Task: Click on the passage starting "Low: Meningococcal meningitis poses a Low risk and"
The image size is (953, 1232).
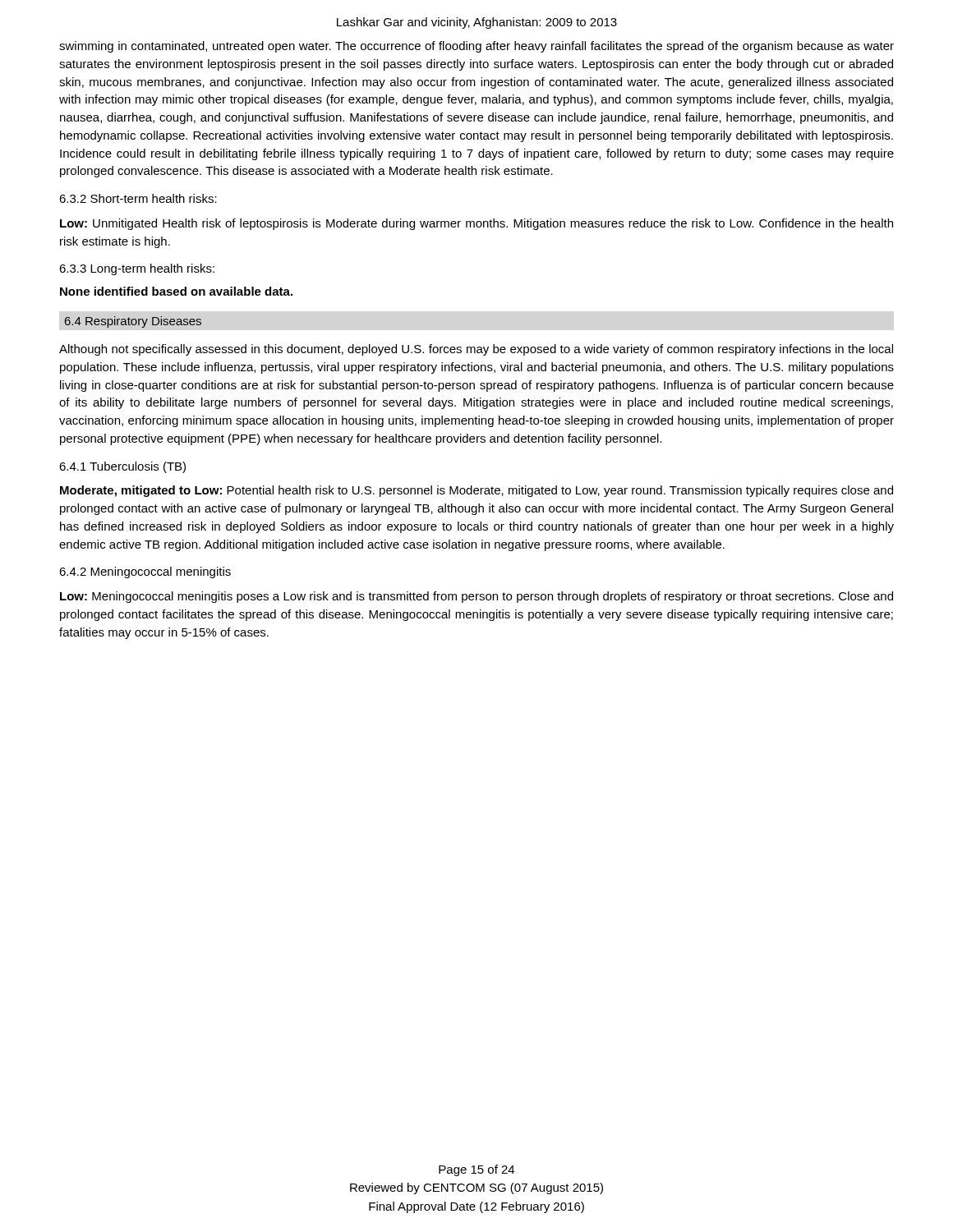Action: 476,614
